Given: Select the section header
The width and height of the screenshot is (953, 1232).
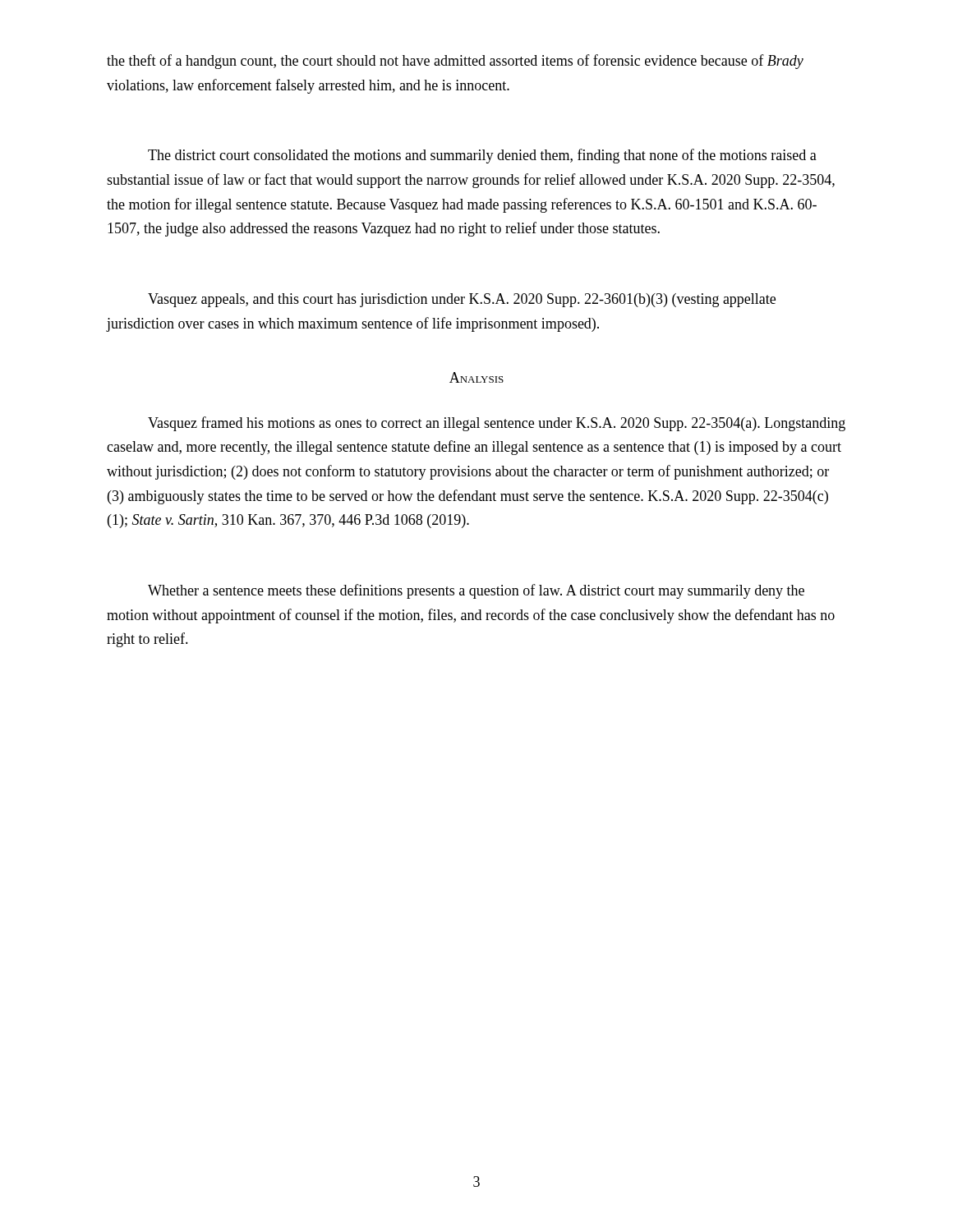Looking at the screenshot, I should (x=476, y=377).
